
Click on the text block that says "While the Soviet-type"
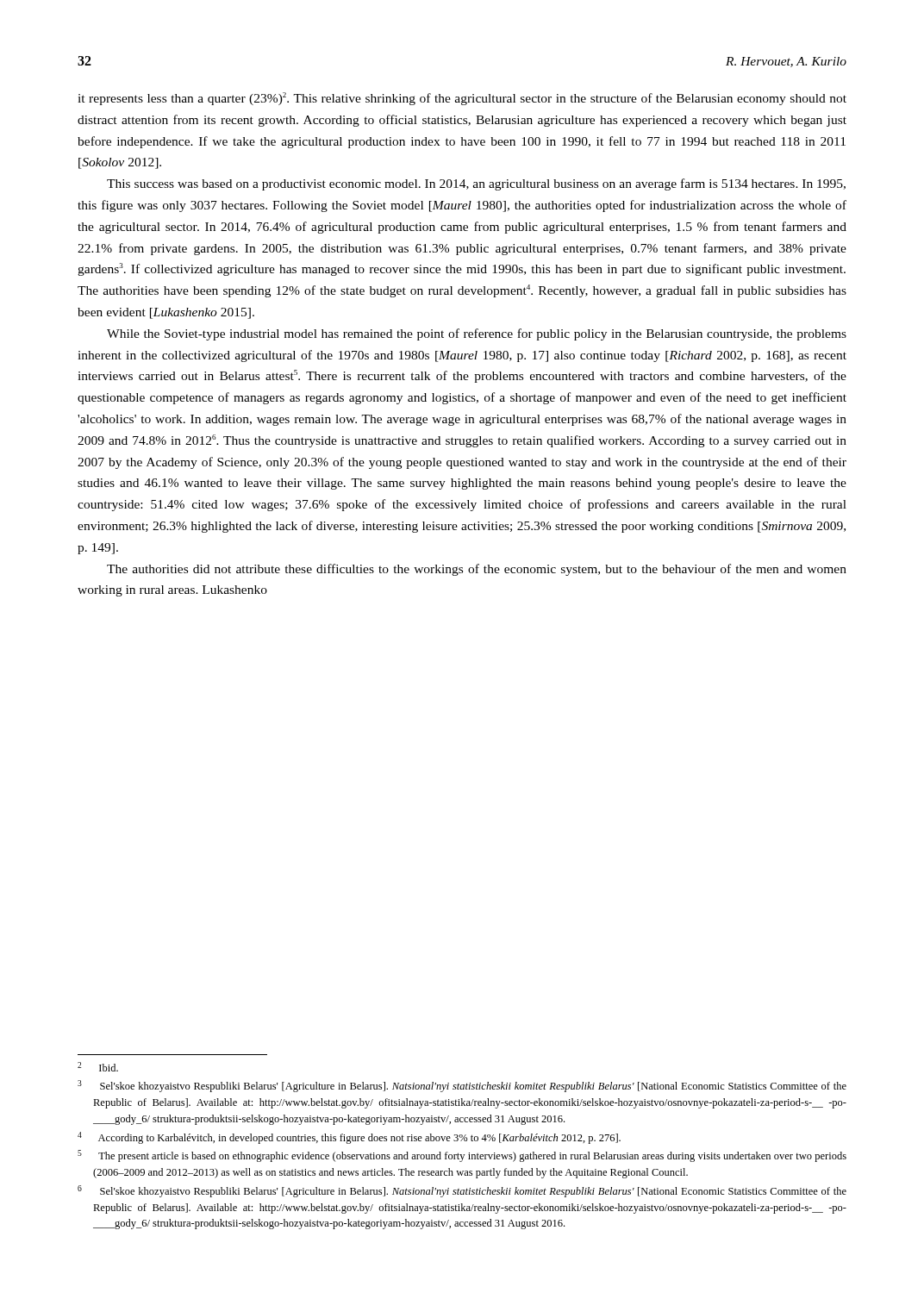coord(462,440)
